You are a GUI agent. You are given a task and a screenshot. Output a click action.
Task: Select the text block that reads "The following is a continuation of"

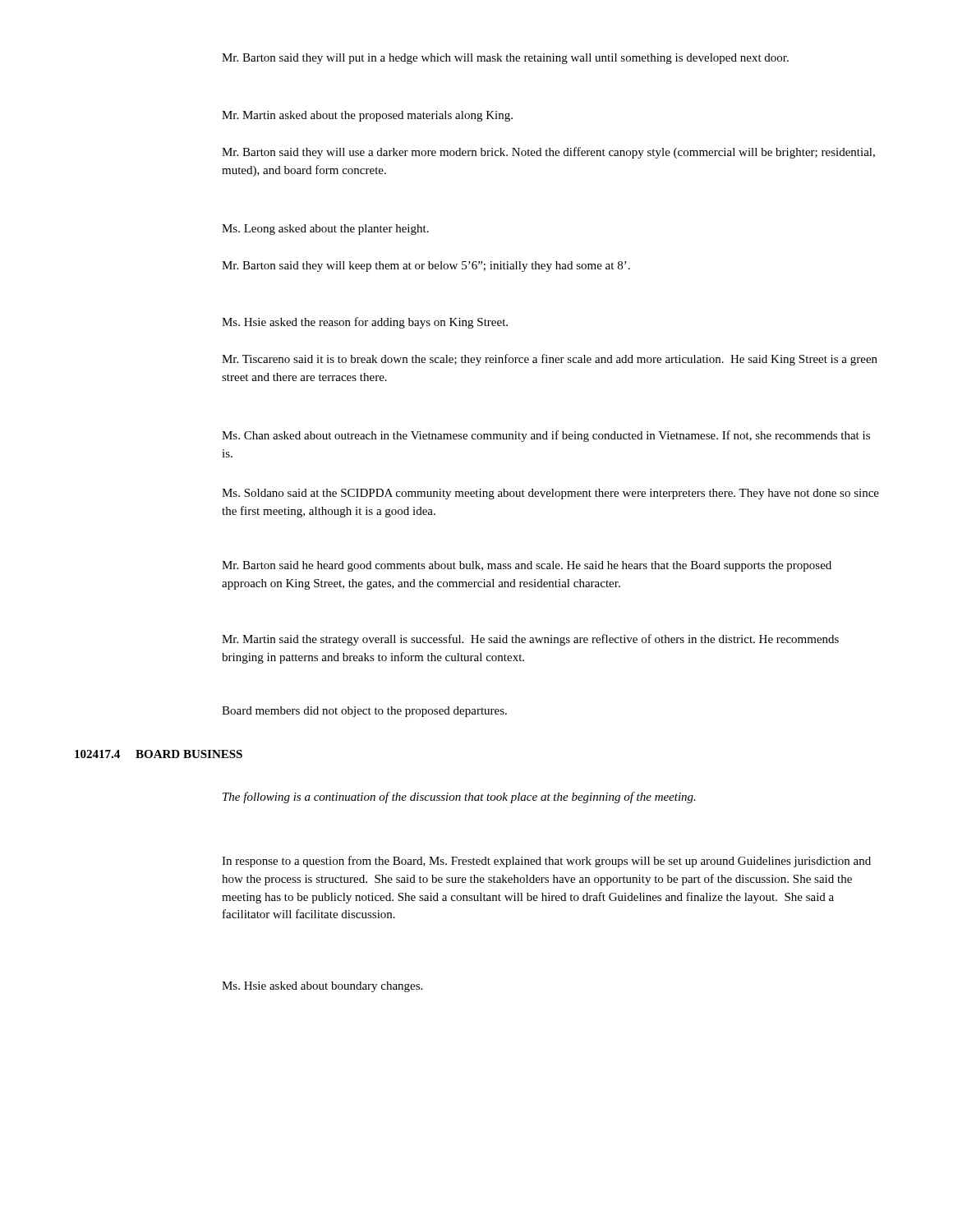pyautogui.click(x=459, y=797)
